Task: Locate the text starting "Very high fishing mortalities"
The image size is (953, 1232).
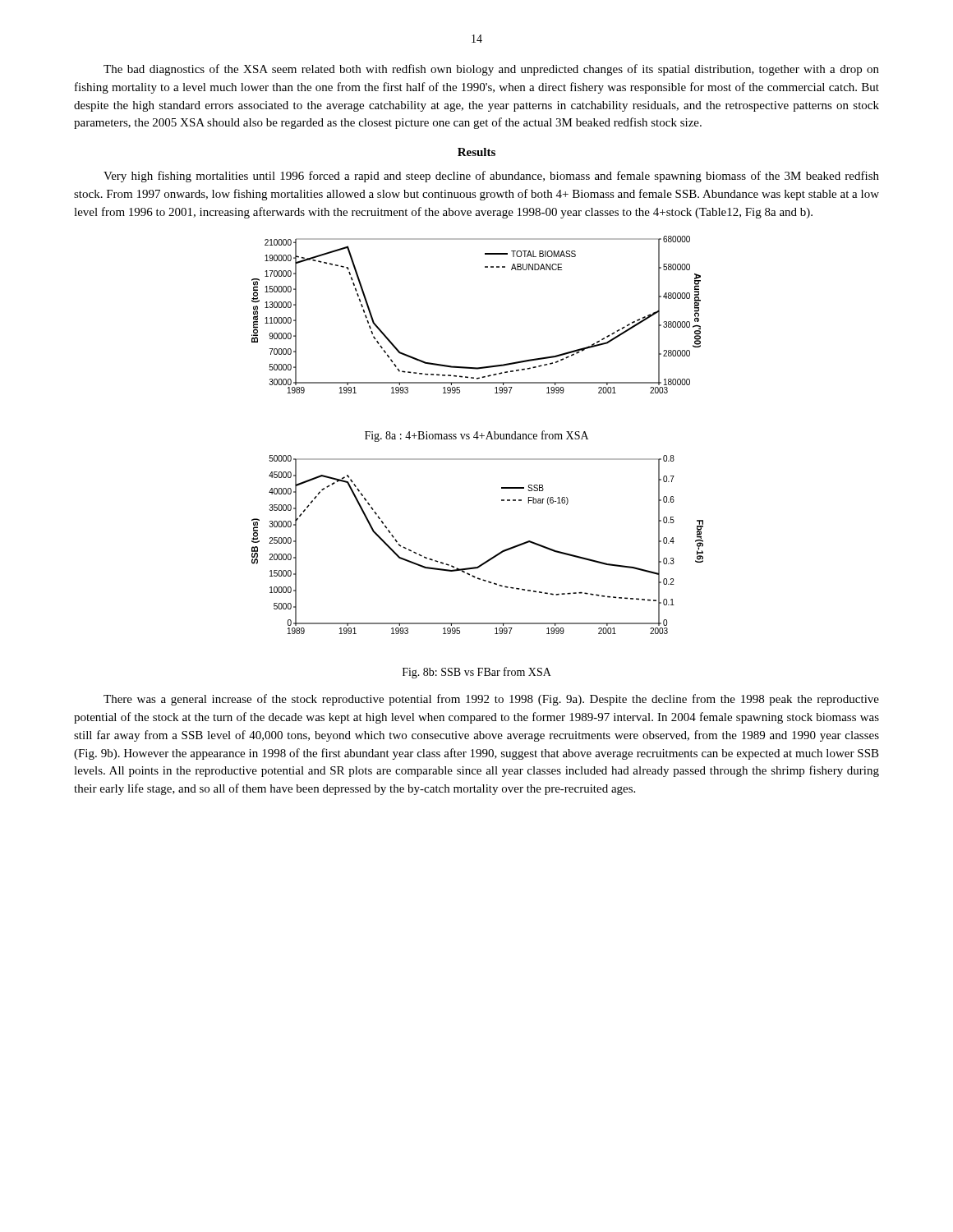Action: tap(476, 194)
